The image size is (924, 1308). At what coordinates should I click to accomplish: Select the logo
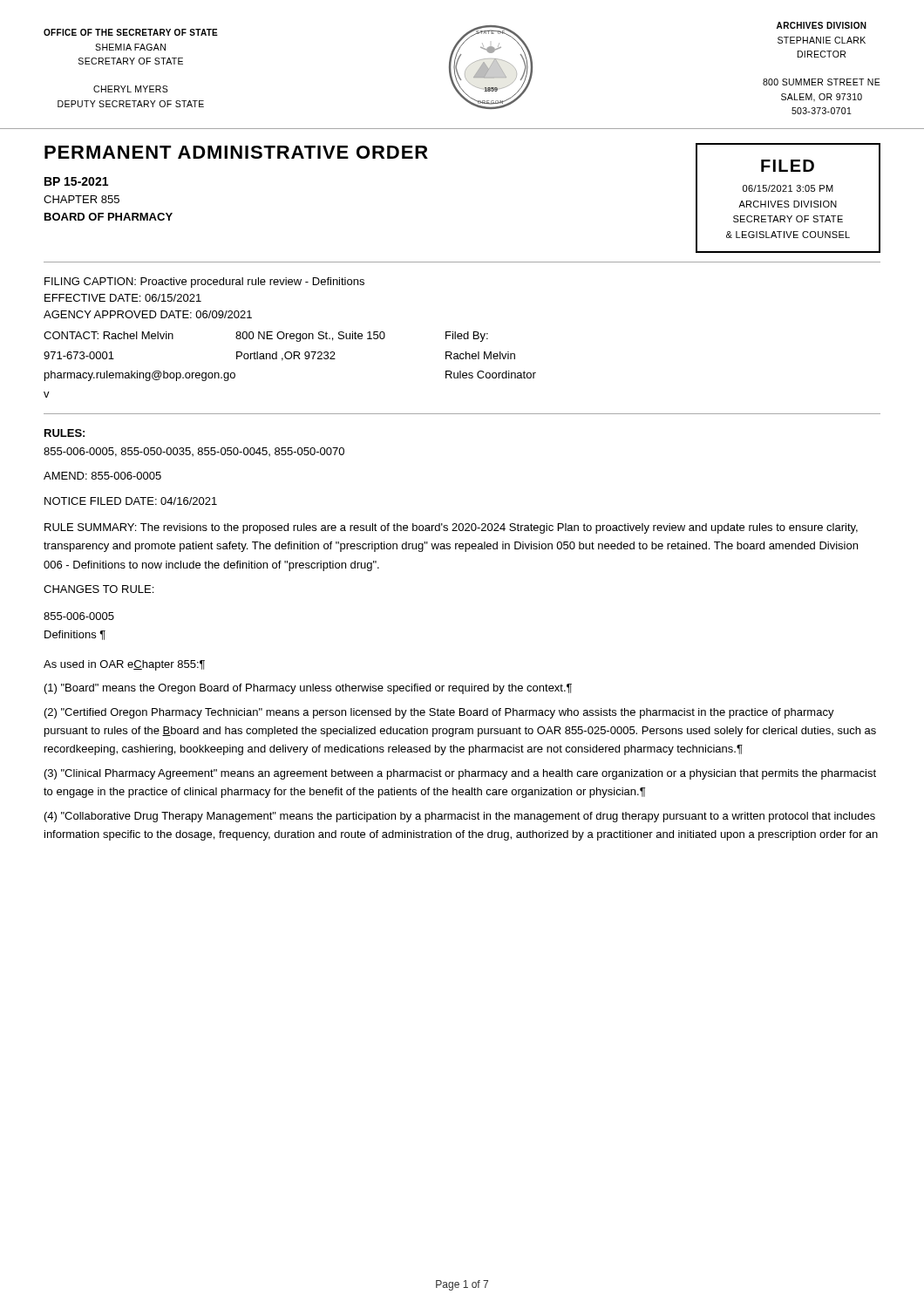tap(490, 68)
